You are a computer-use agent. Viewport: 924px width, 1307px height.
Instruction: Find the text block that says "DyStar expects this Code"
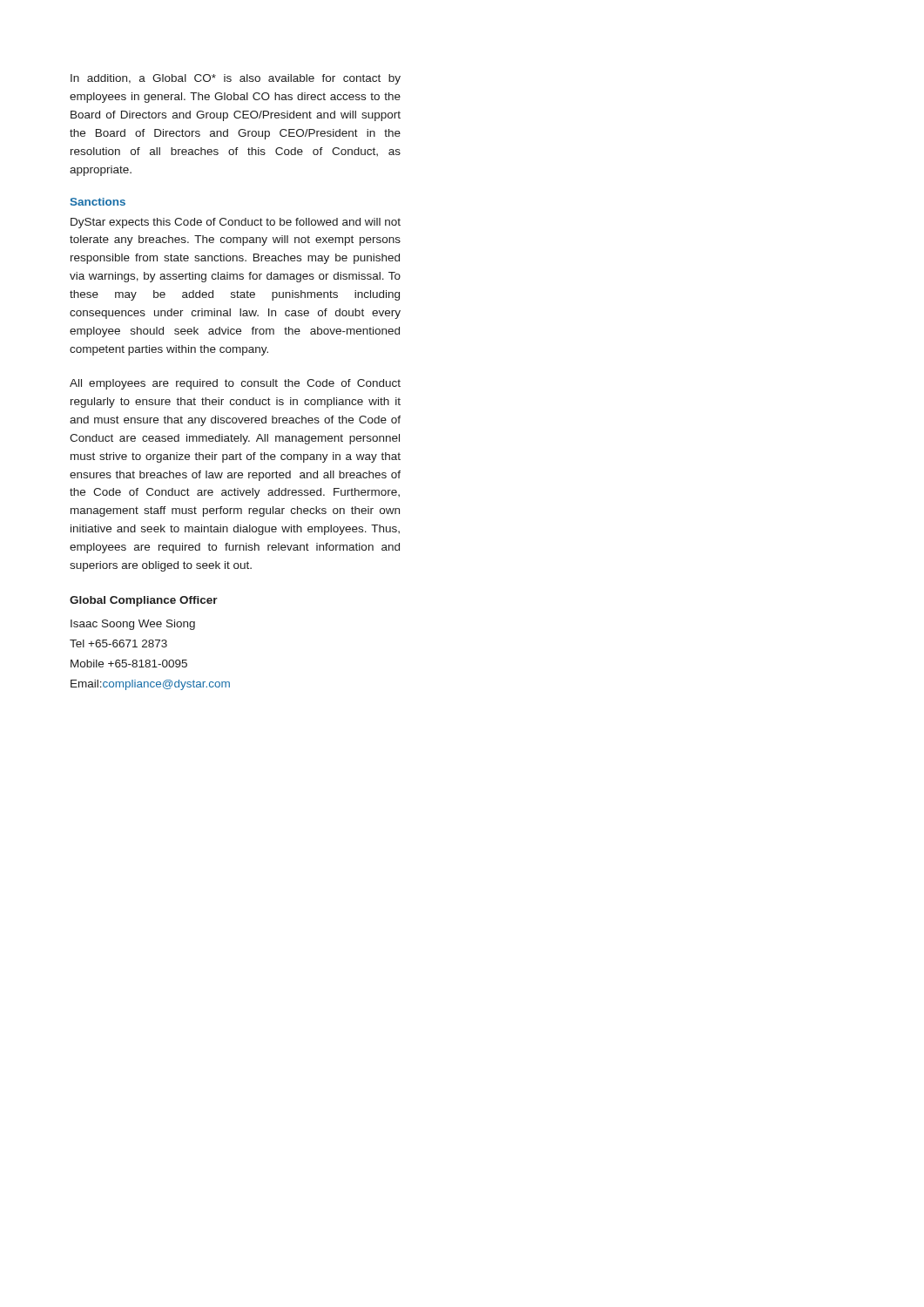pos(235,285)
